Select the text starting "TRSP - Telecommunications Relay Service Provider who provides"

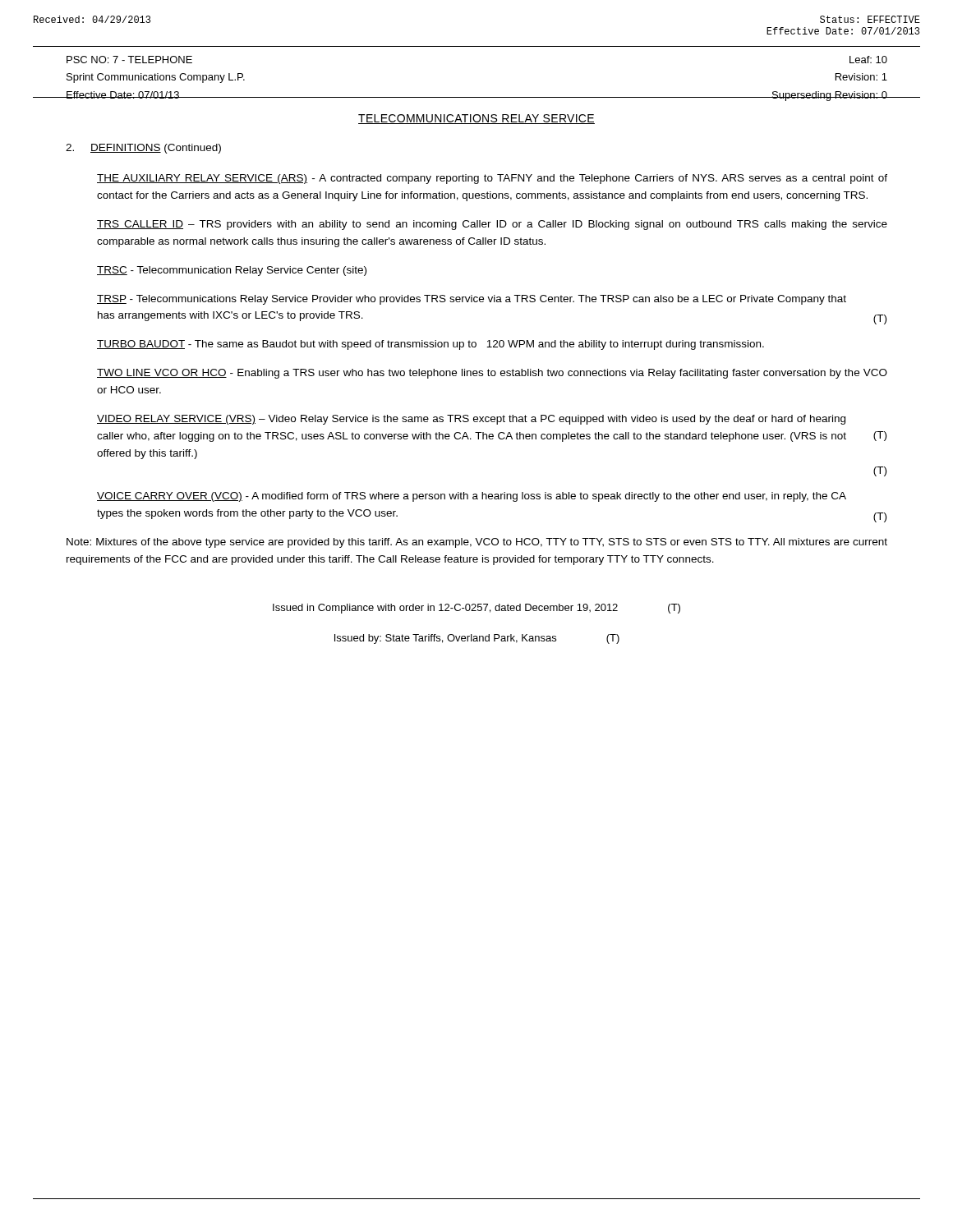pyautogui.click(x=492, y=308)
